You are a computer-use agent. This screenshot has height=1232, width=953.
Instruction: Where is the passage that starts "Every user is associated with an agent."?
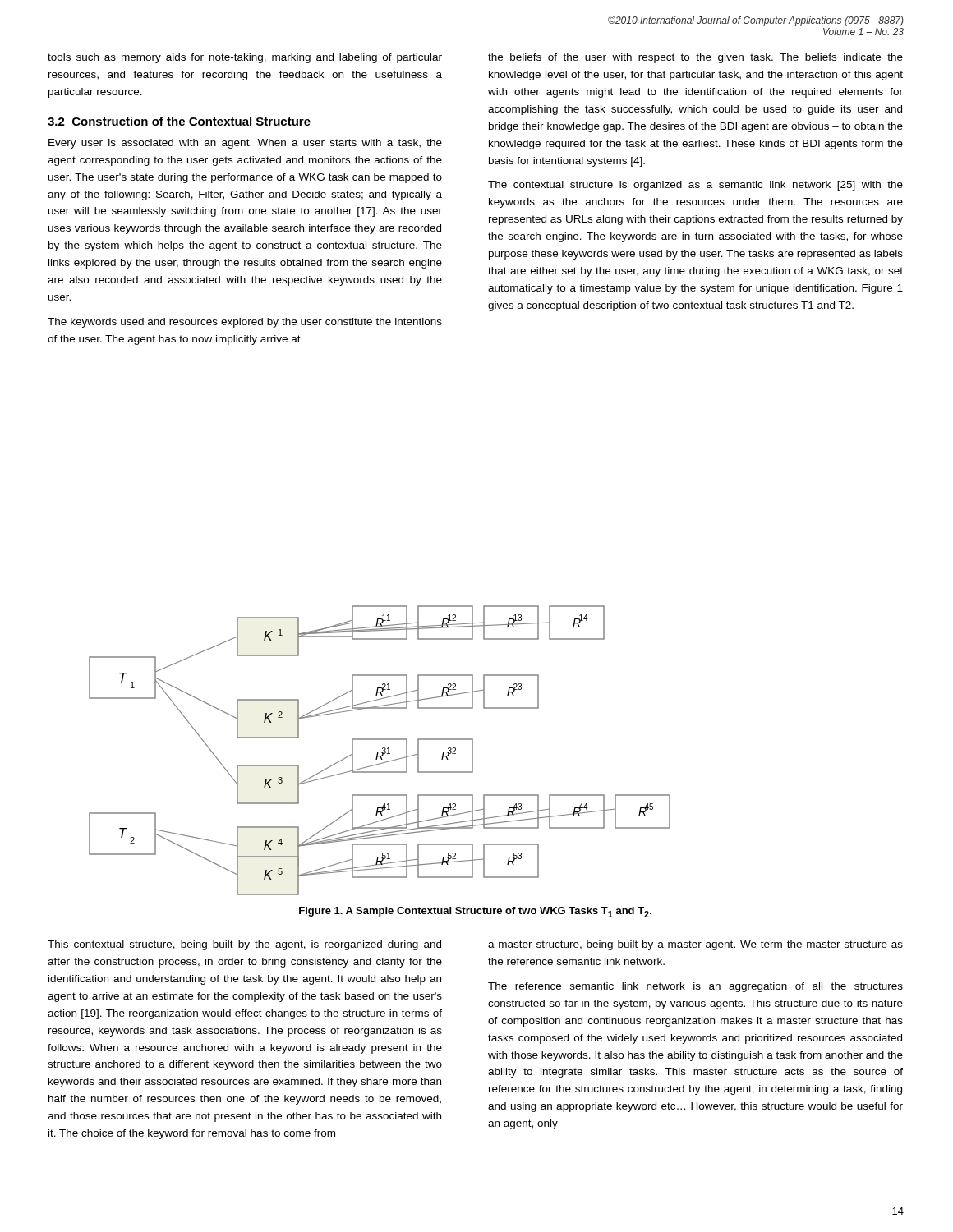tap(245, 241)
